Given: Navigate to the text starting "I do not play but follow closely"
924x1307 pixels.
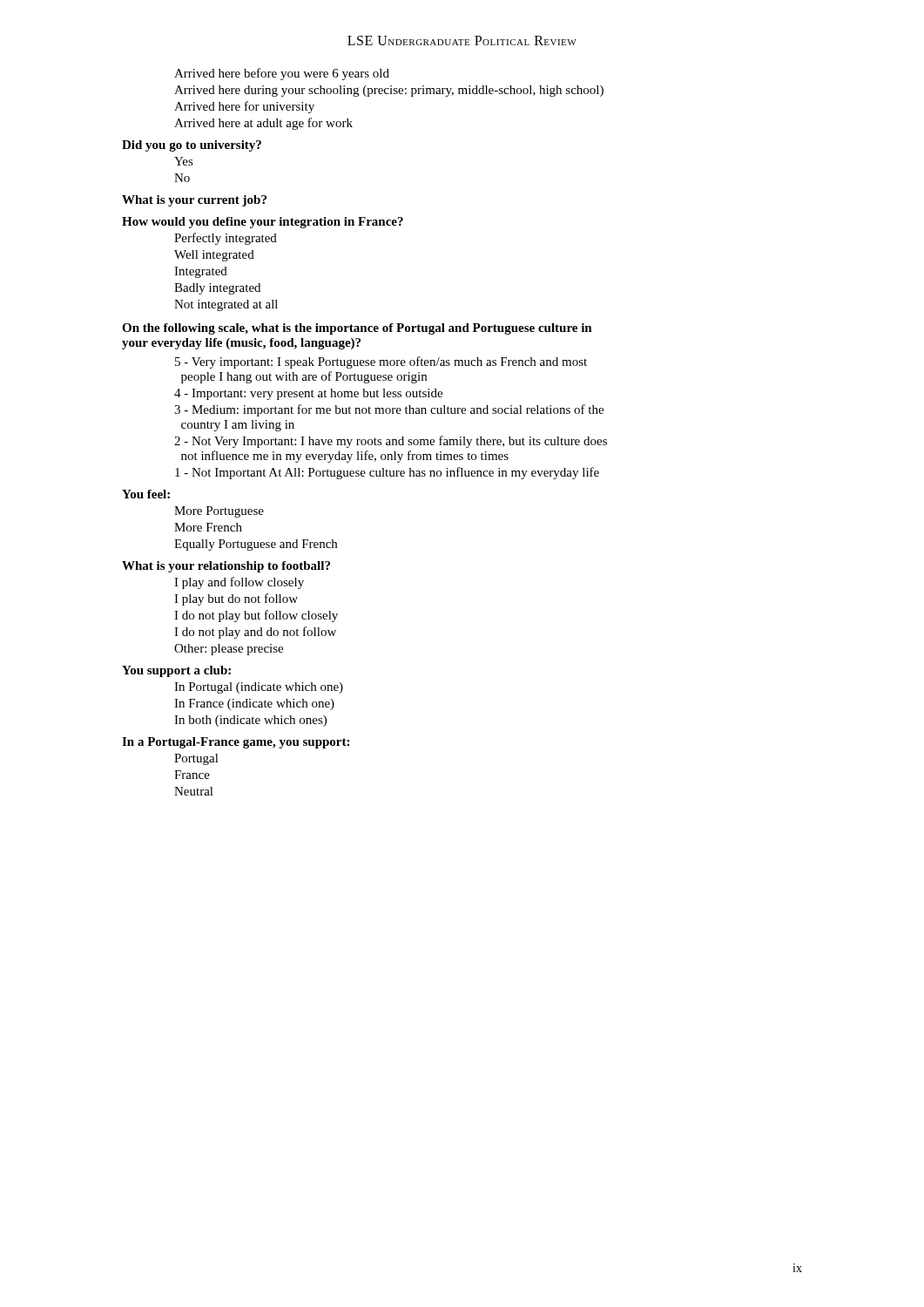Looking at the screenshot, I should coord(256,615).
